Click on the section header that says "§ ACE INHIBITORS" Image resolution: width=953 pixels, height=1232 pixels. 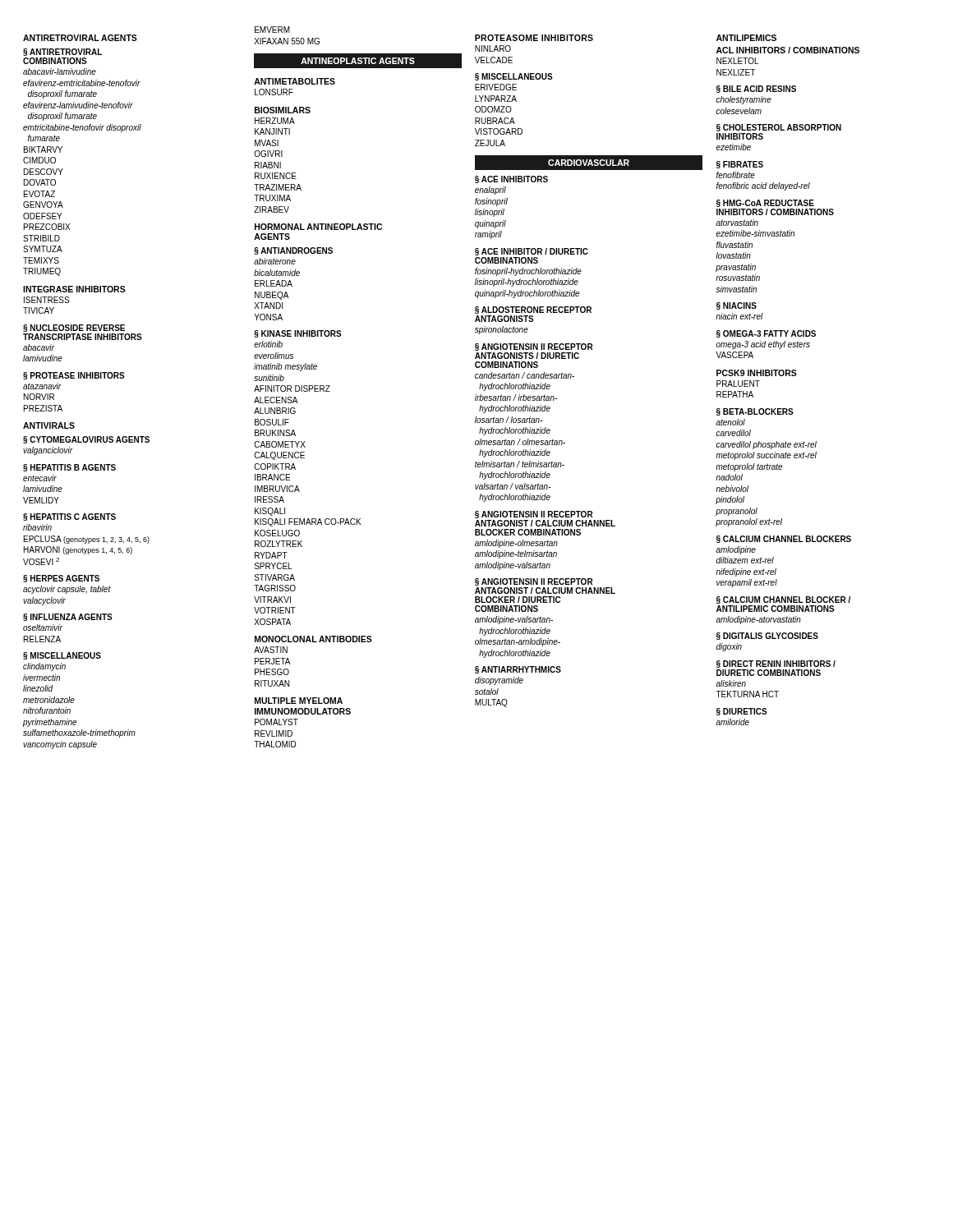(589, 179)
